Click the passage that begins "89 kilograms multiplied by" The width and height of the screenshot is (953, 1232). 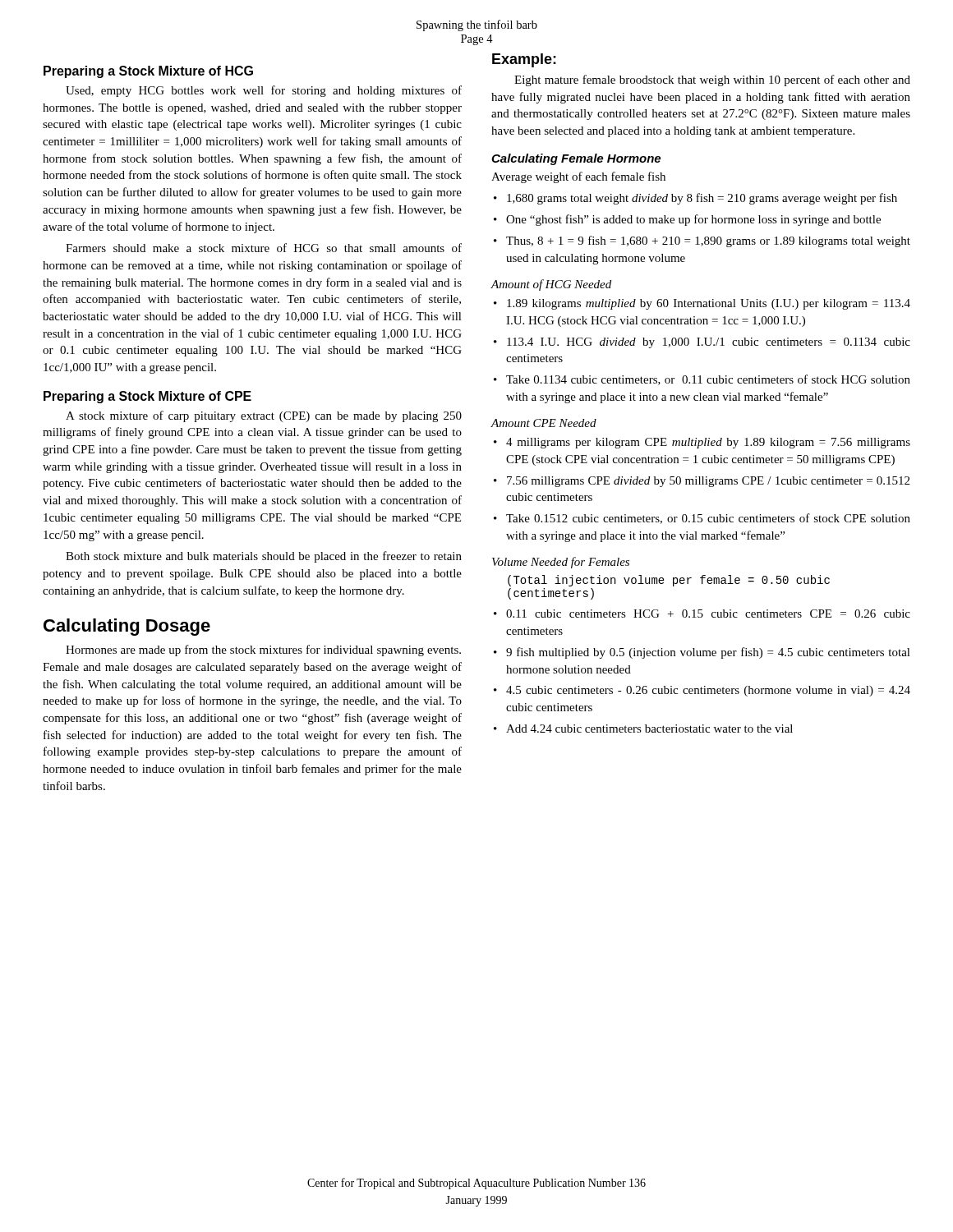tap(708, 312)
